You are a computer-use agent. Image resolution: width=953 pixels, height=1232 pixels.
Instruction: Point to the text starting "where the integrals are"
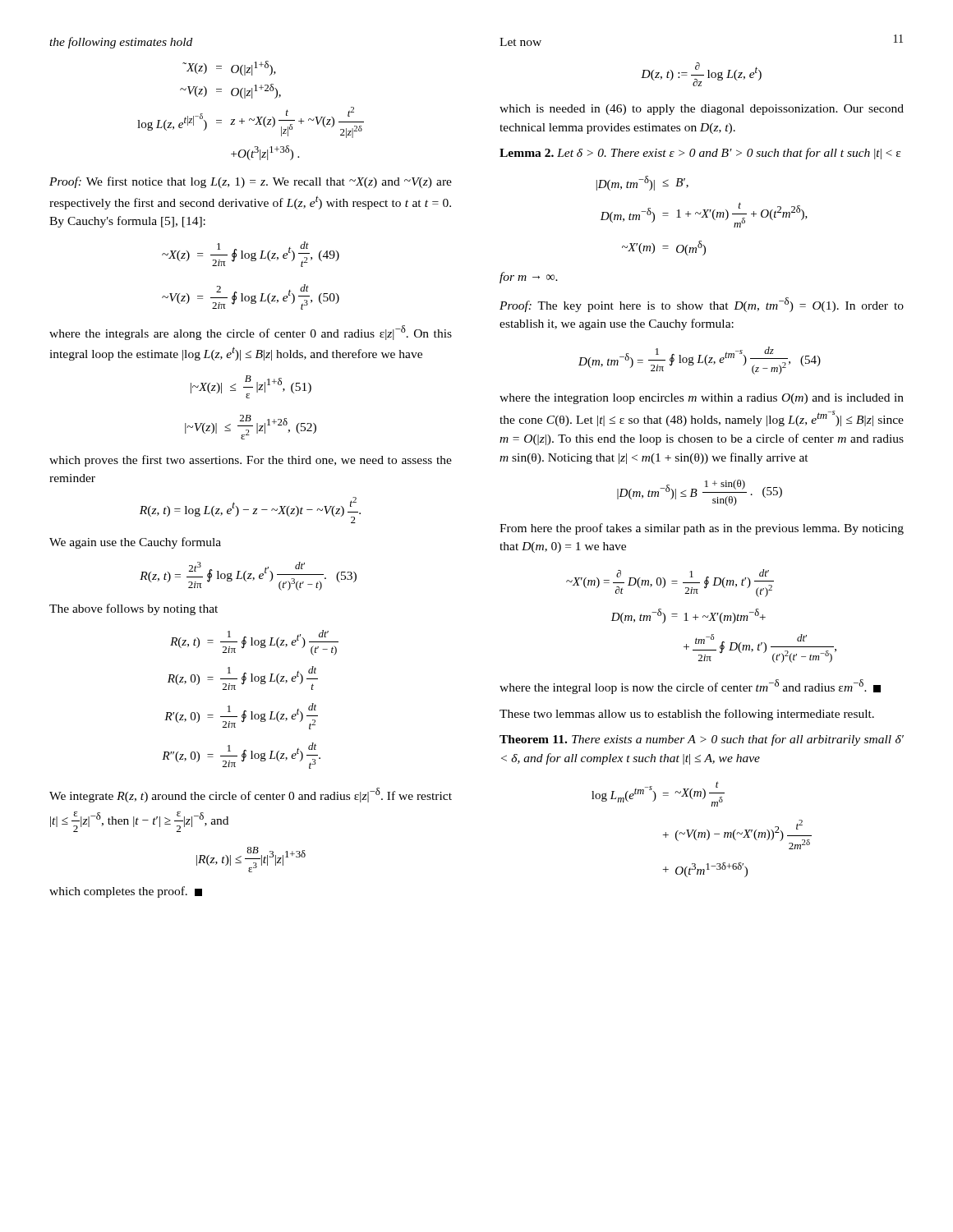[x=251, y=342]
